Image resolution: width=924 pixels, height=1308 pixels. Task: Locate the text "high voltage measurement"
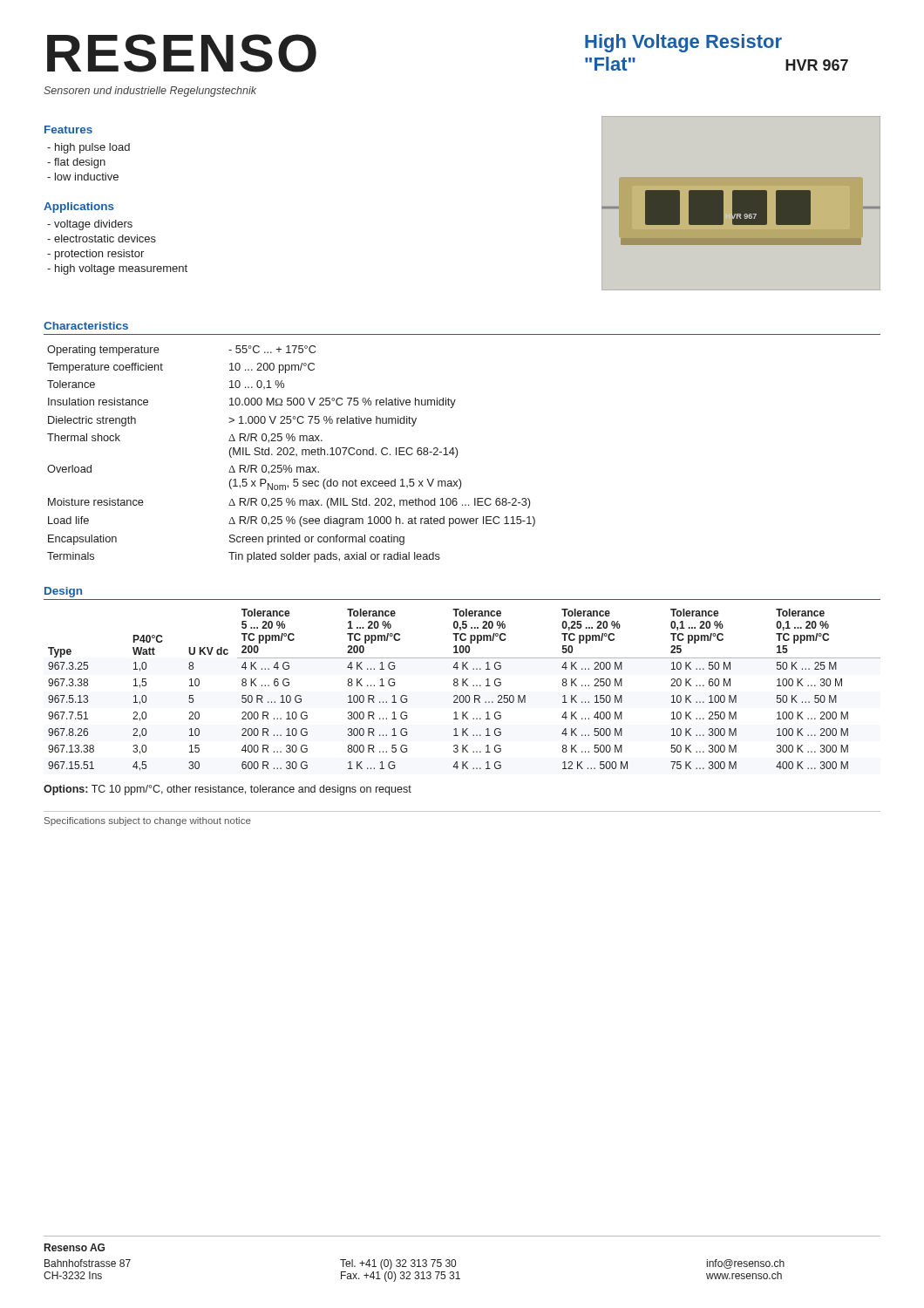click(x=121, y=268)
